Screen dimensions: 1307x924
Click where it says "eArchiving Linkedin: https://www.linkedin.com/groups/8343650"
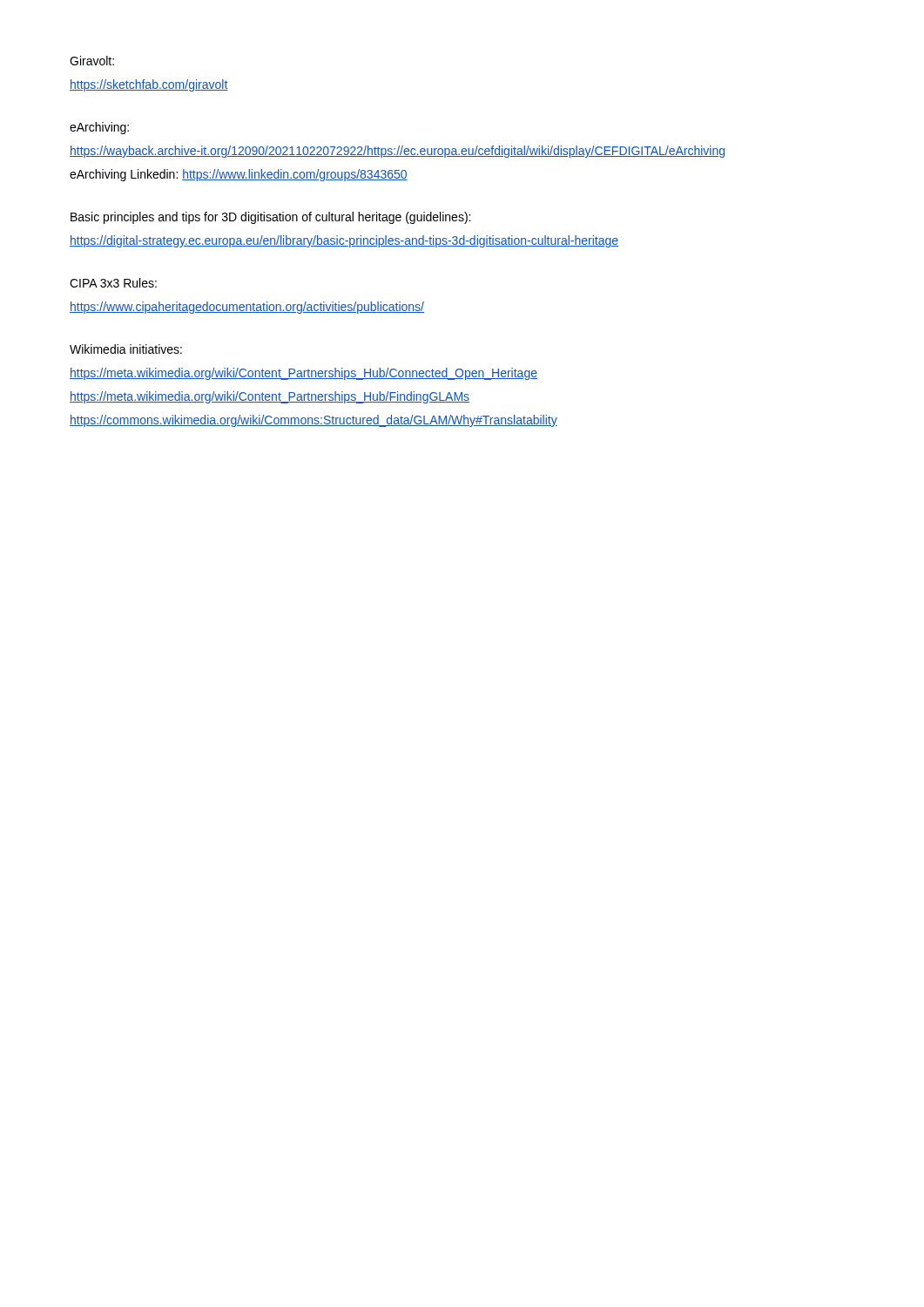238,174
